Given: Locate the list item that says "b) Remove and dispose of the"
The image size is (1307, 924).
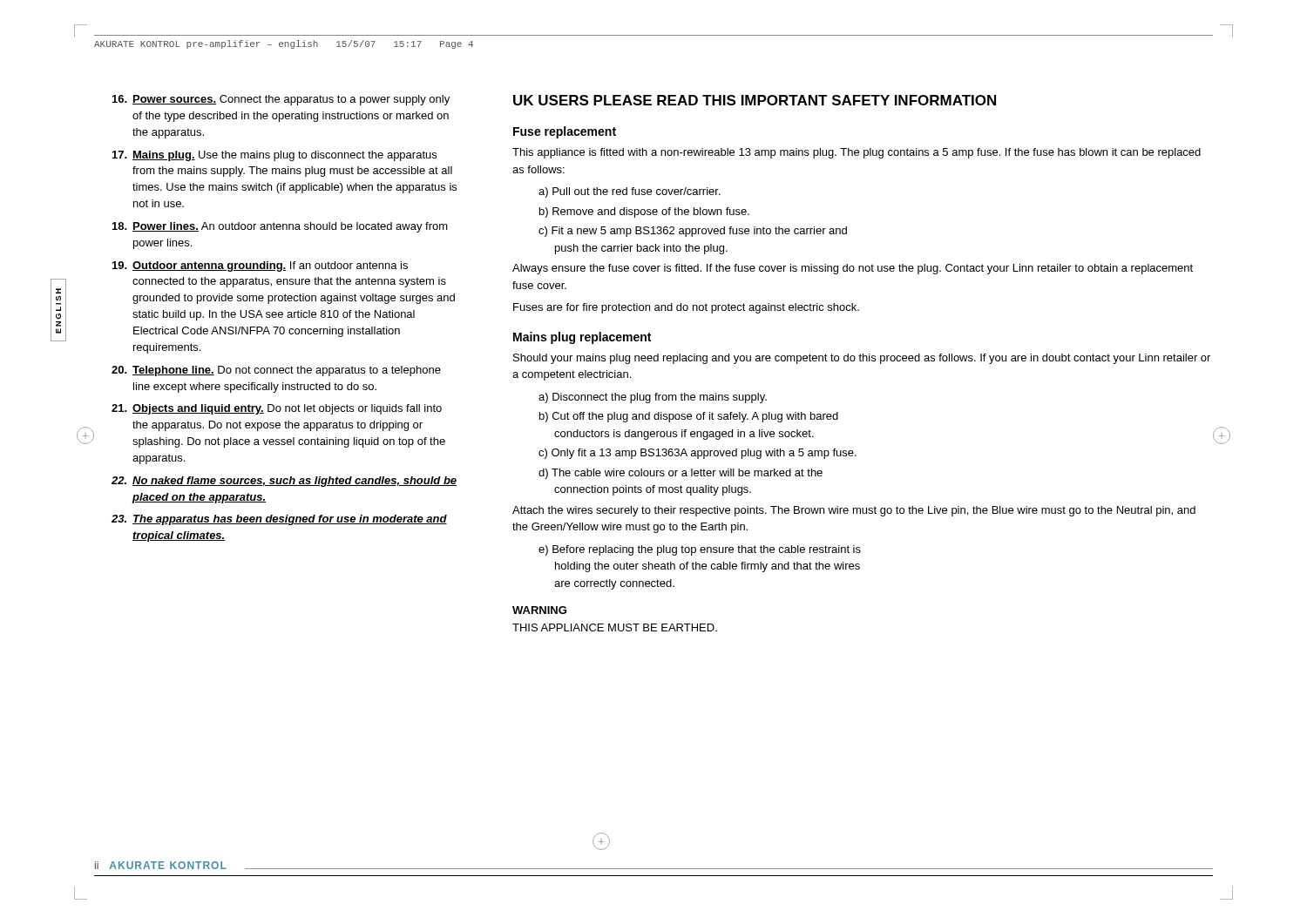Looking at the screenshot, I should [x=644, y=212].
